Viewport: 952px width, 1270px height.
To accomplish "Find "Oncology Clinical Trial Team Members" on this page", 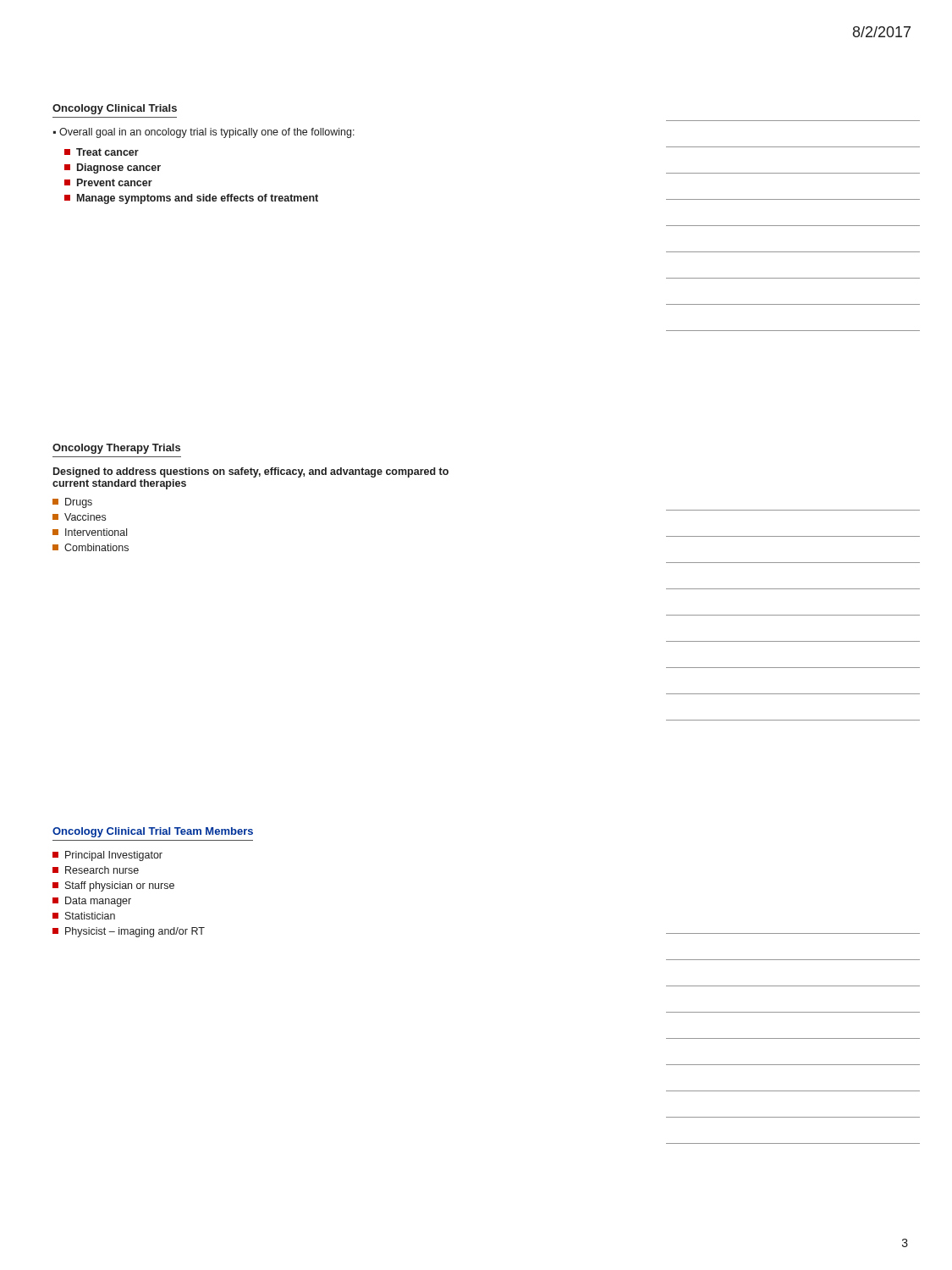I will point(153,831).
